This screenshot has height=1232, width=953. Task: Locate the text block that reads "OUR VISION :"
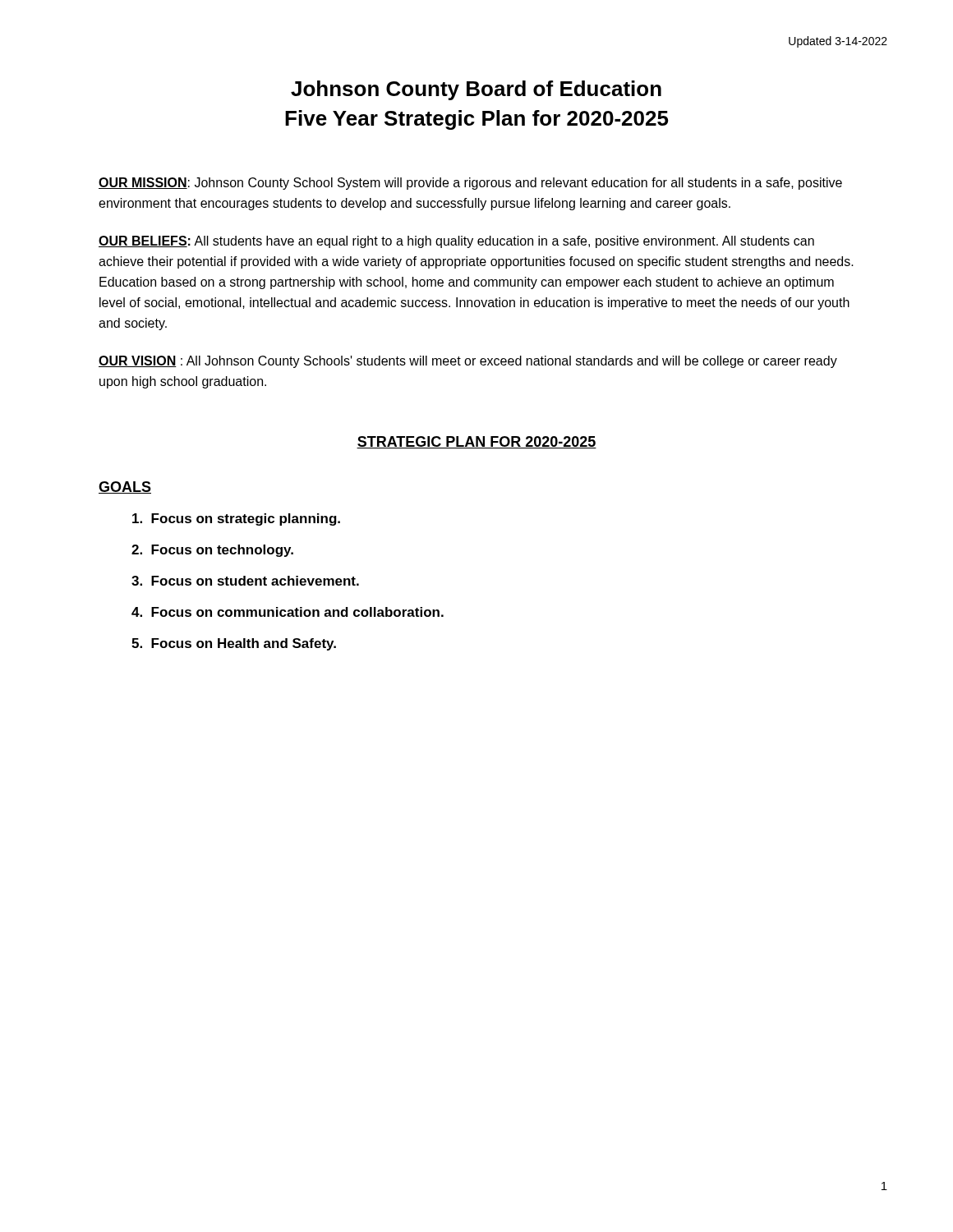coord(468,371)
